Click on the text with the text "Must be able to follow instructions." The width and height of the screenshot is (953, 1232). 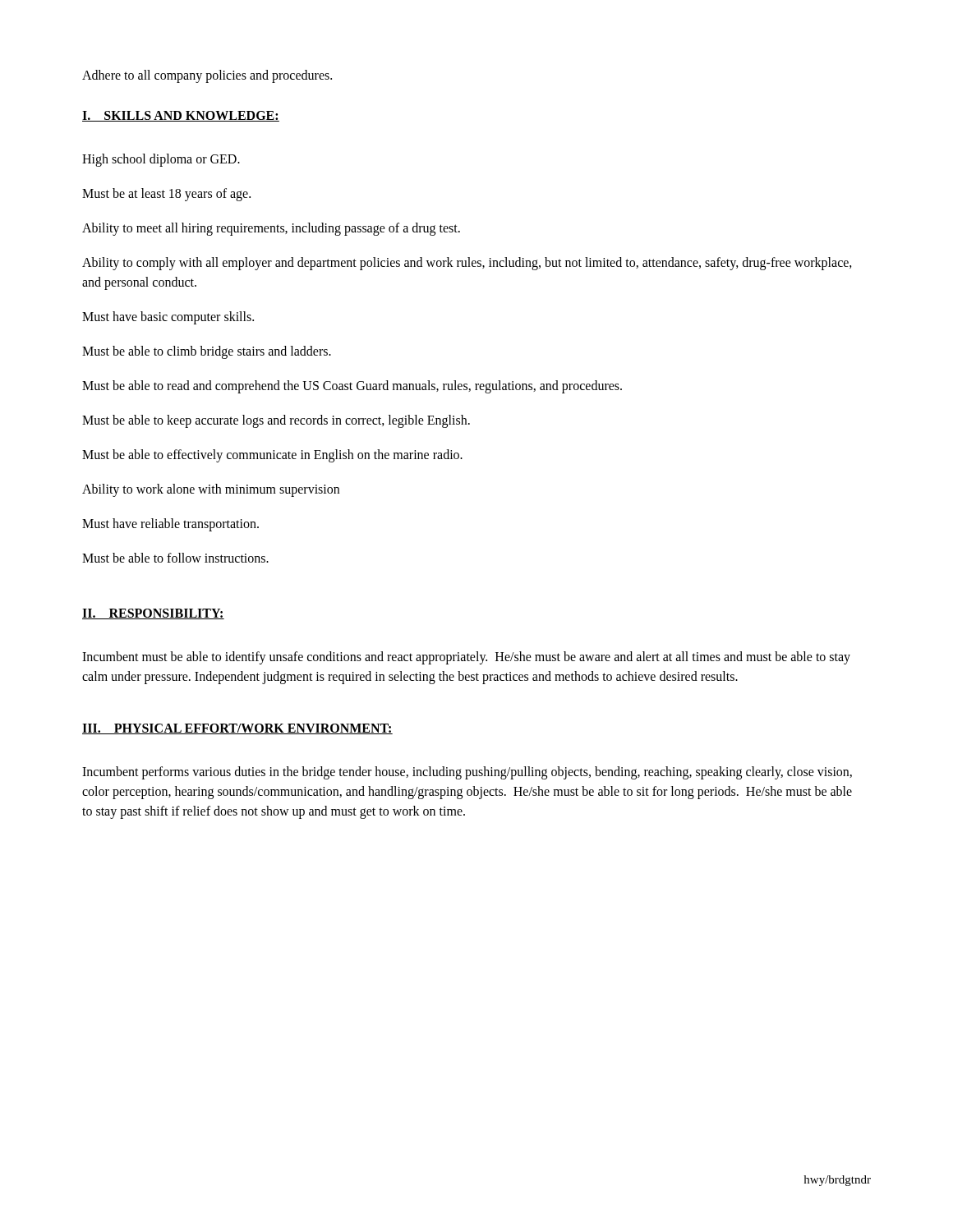[176, 558]
